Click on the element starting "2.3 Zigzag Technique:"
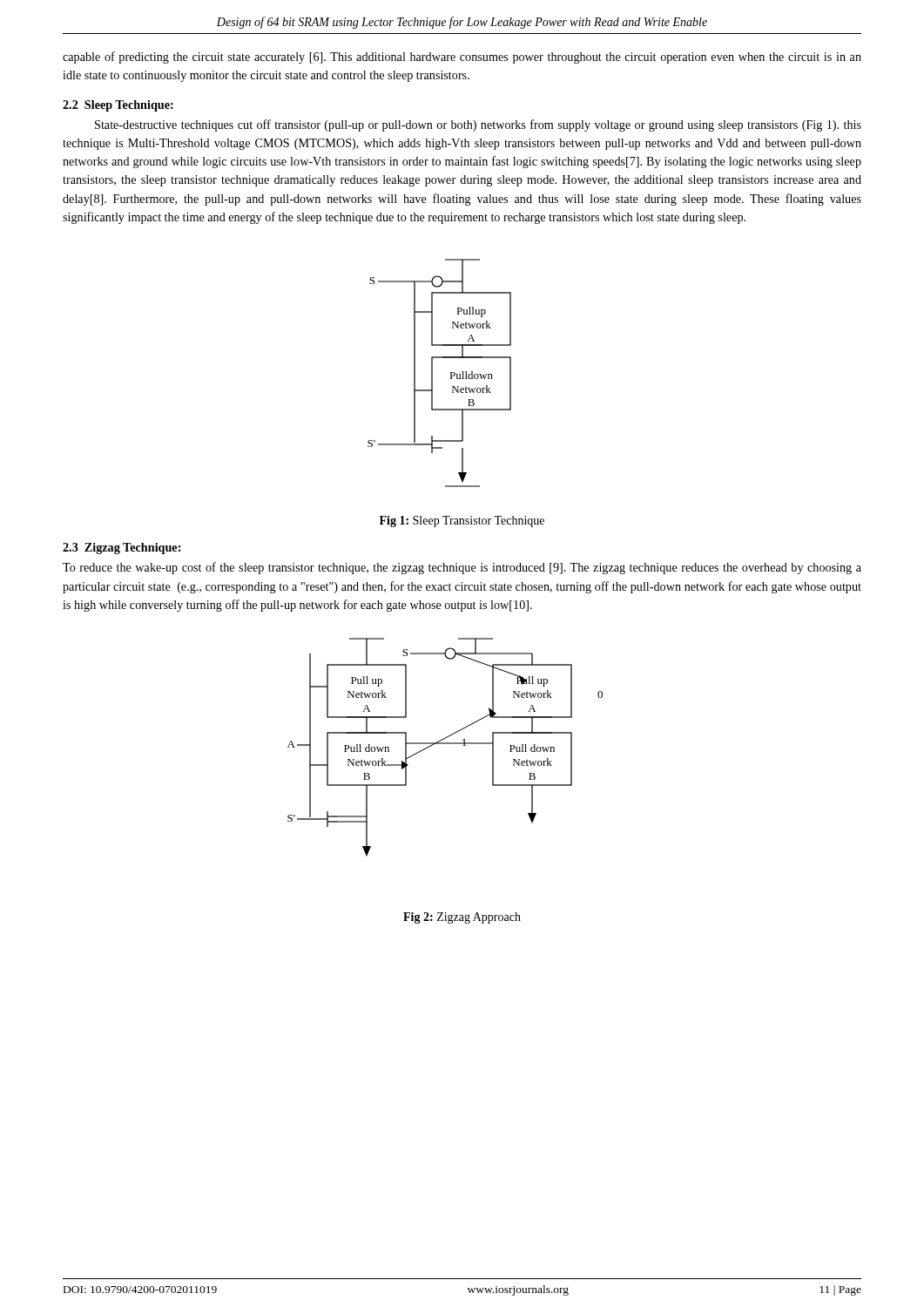Viewport: 924px width, 1307px height. pyautogui.click(x=122, y=548)
